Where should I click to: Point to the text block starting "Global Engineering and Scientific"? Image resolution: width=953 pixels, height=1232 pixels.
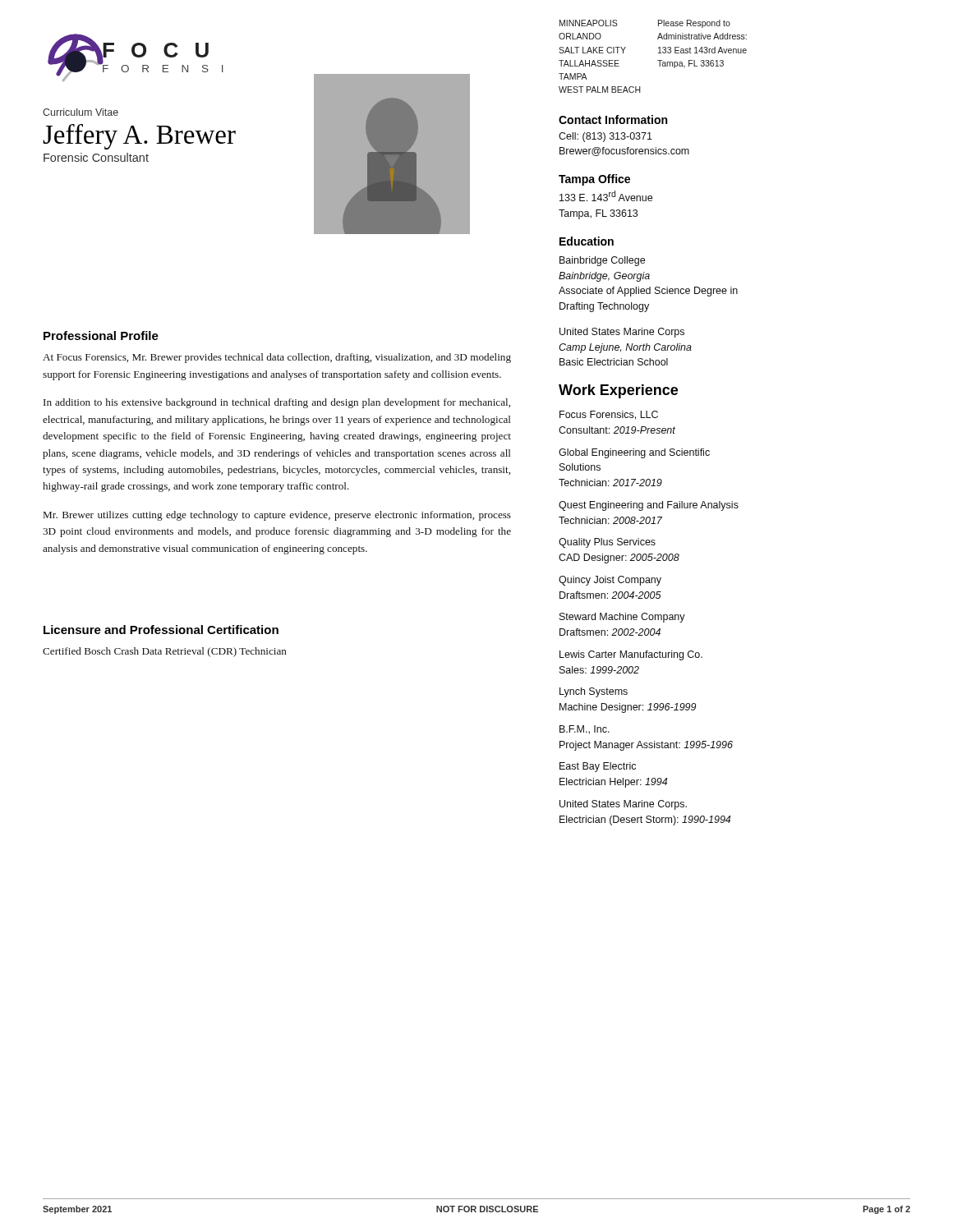click(634, 468)
